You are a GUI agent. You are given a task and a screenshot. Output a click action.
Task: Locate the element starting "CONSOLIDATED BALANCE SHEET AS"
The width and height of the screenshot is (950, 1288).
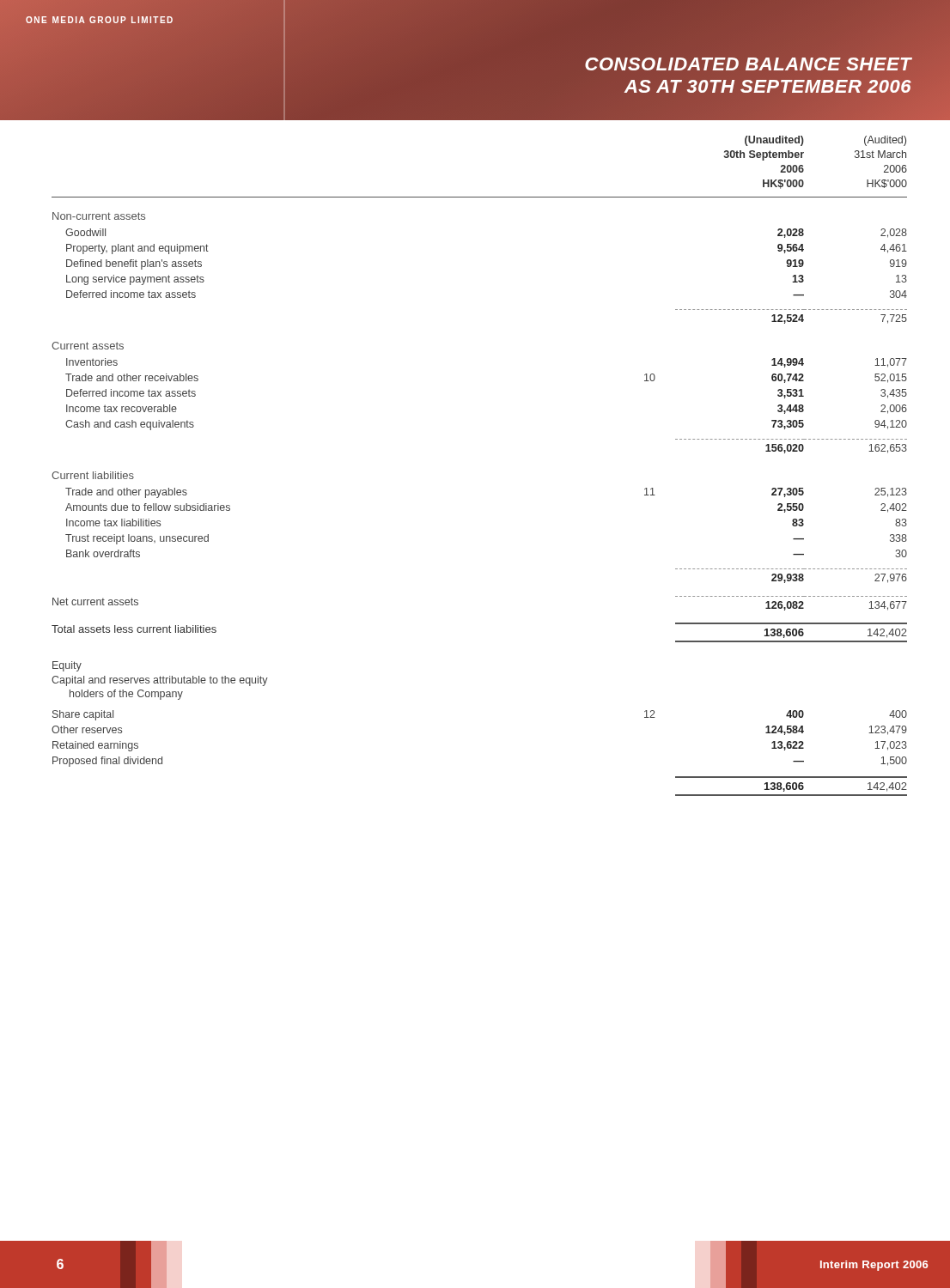pyautogui.click(x=748, y=76)
